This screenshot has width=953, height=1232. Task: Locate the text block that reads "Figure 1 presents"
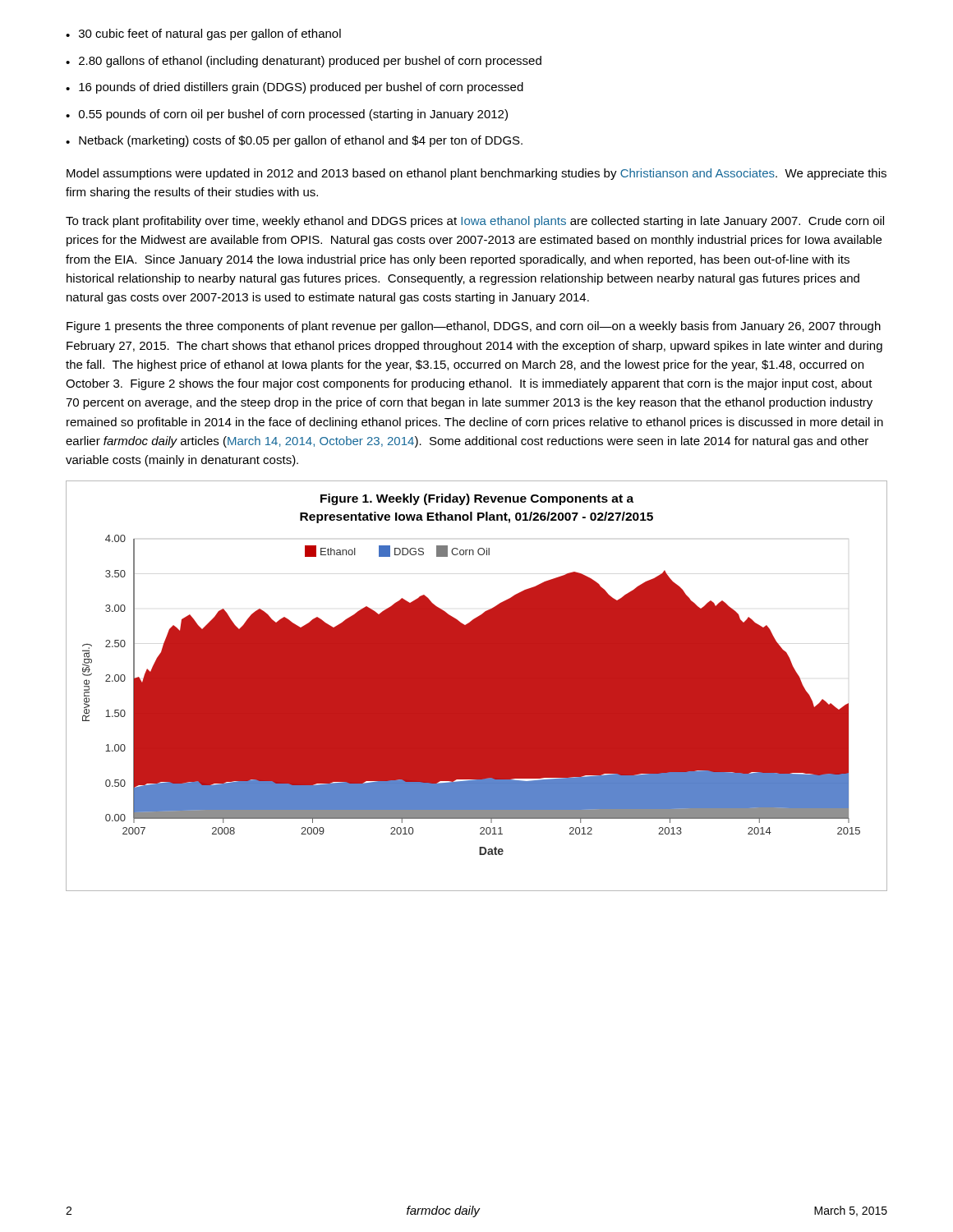pyautogui.click(x=475, y=393)
